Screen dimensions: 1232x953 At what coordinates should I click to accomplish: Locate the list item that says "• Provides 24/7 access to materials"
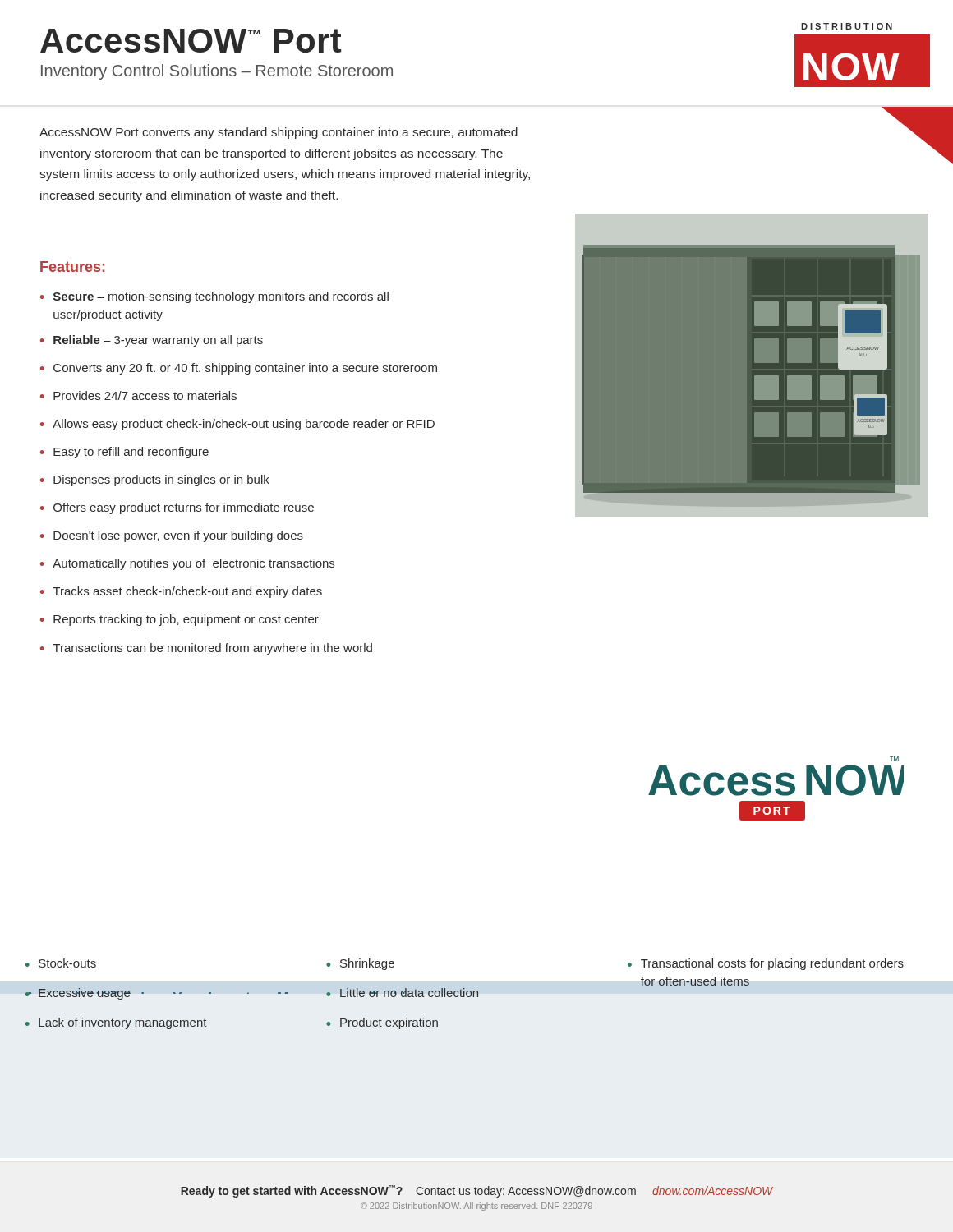pyautogui.click(x=138, y=397)
